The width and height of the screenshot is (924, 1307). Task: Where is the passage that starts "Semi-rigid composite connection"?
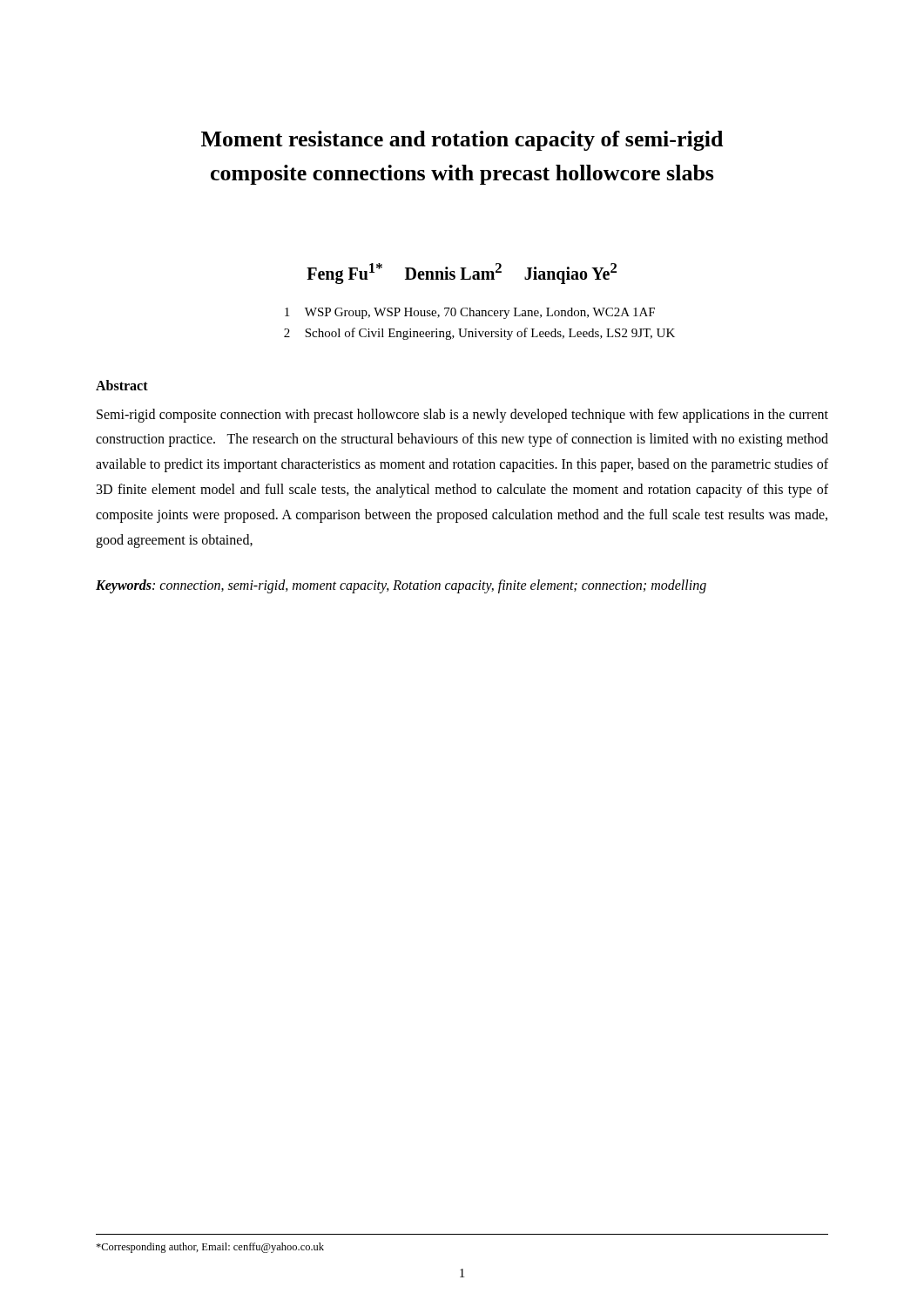click(462, 478)
